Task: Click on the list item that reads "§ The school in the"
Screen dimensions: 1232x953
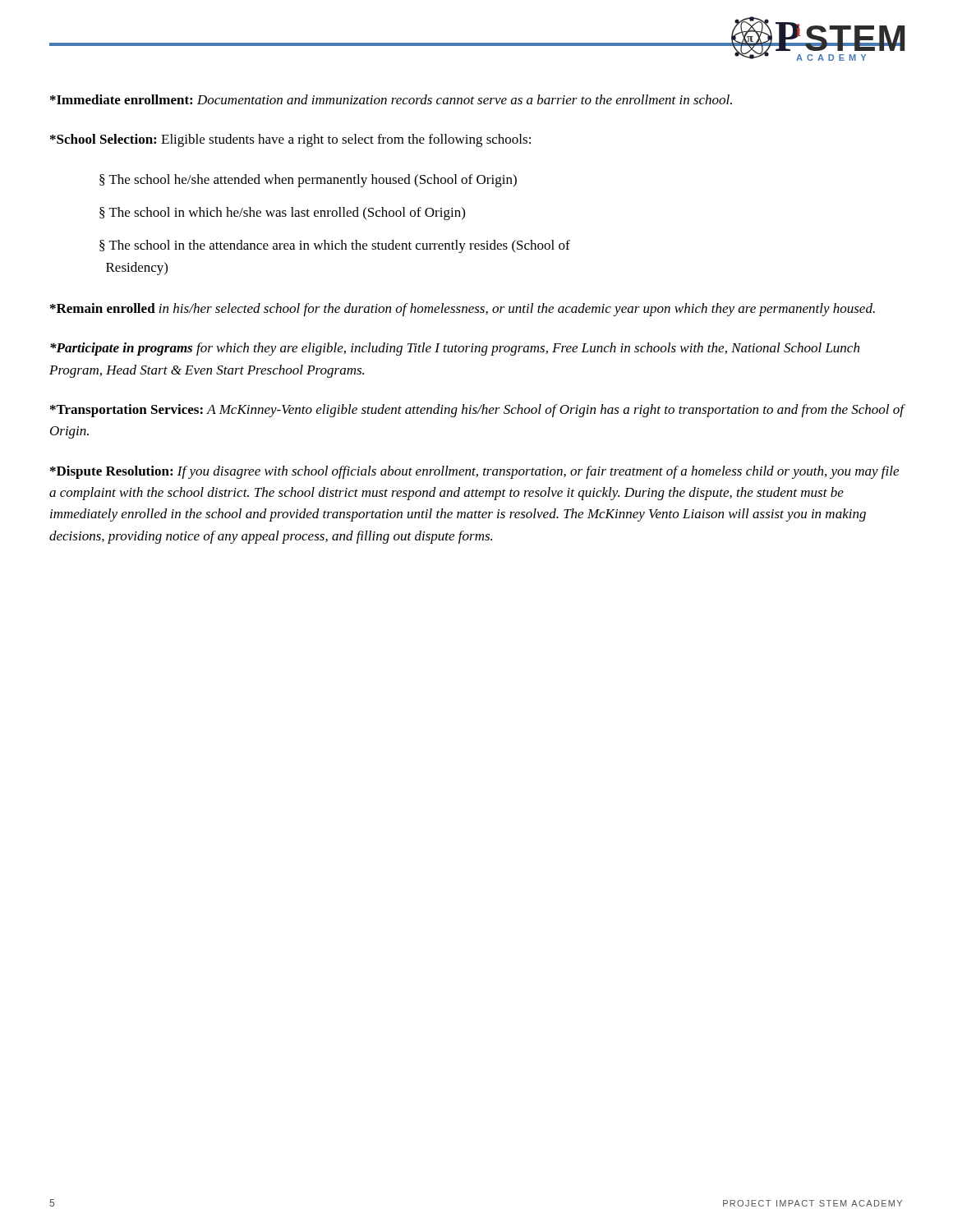Action: (334, 256)
